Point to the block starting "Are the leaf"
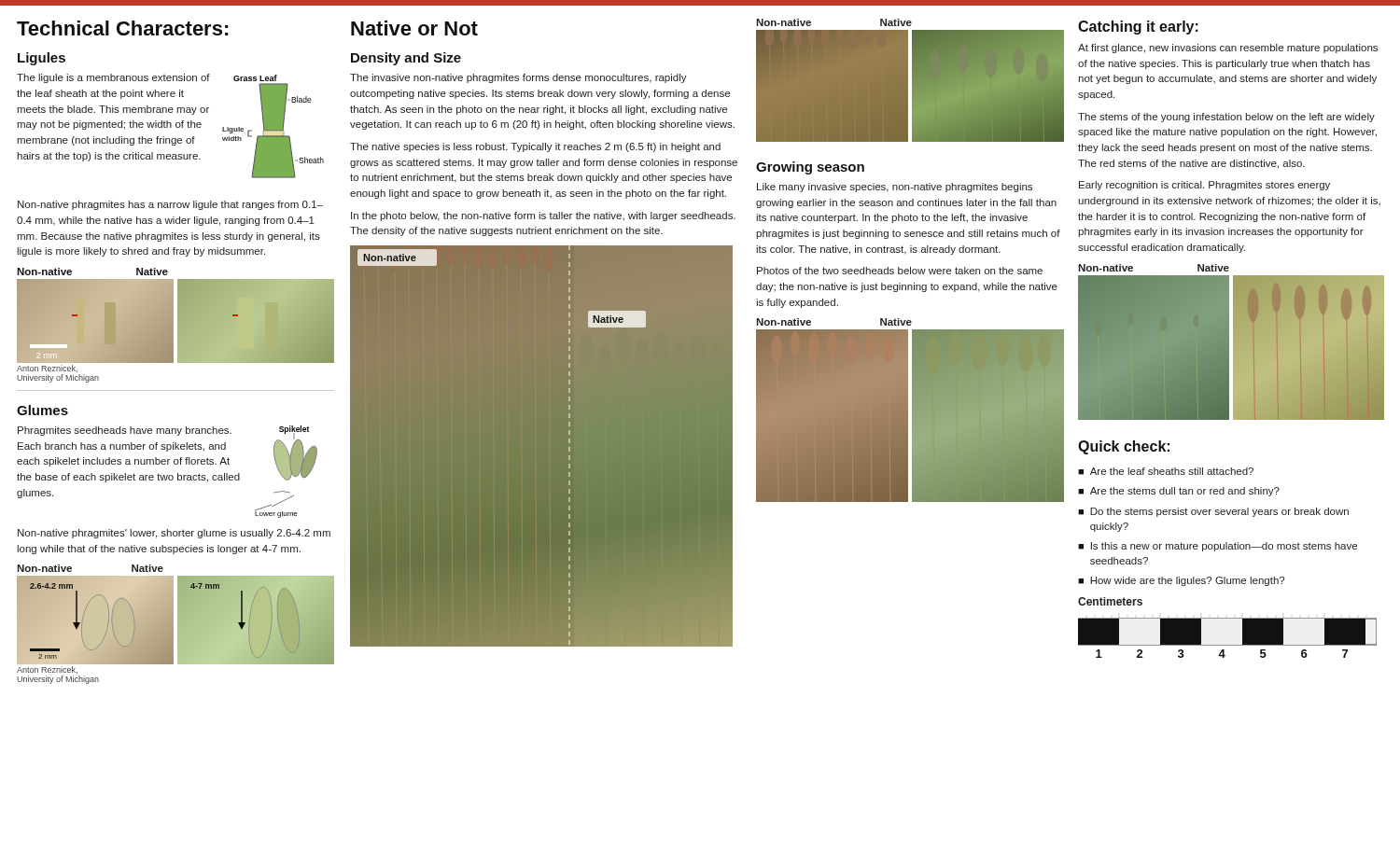This screenshot has width=1400, height=850. [x=1172, y=471]
